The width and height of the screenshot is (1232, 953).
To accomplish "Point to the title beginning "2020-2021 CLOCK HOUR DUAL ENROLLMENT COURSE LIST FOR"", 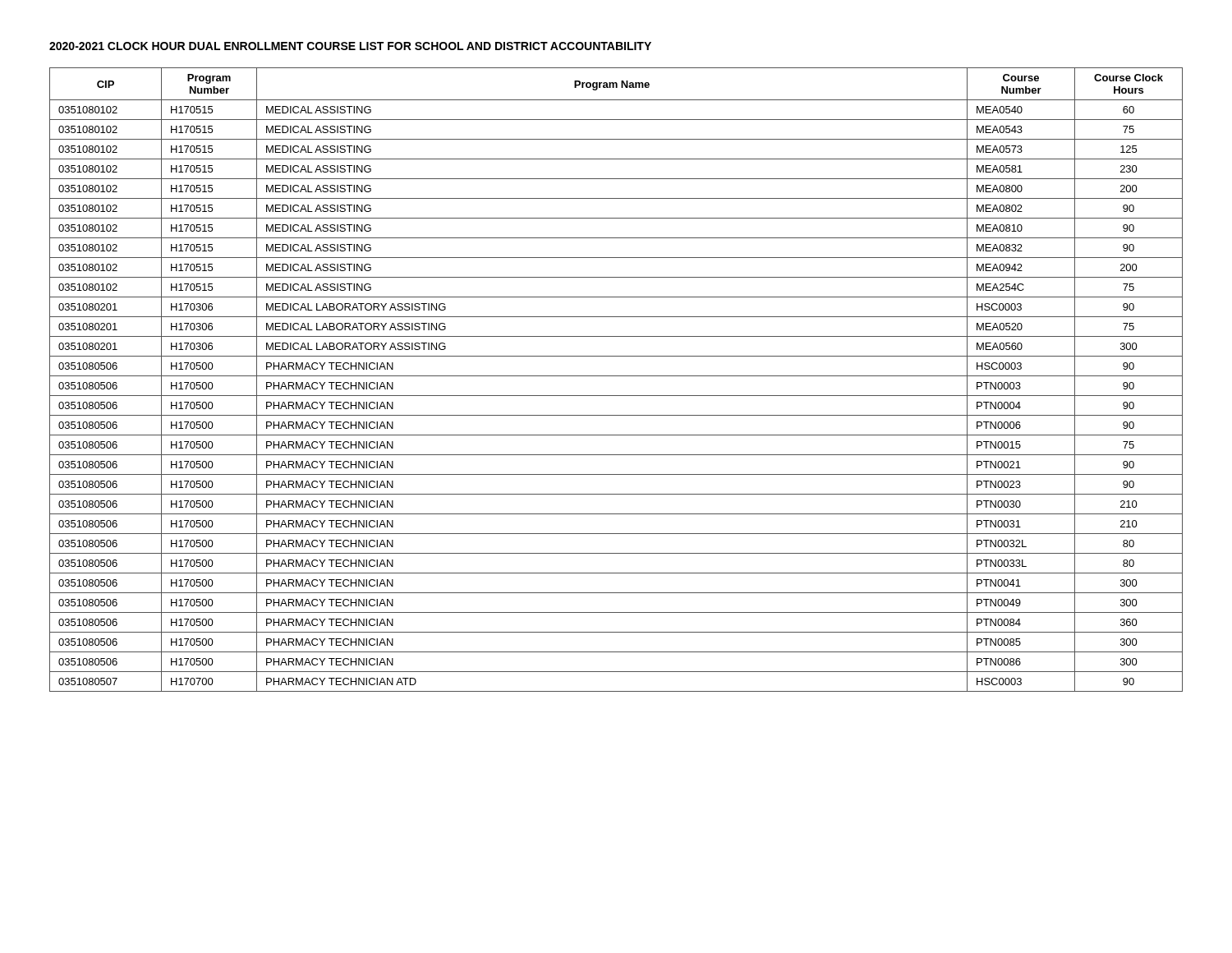I will (350, 46).
